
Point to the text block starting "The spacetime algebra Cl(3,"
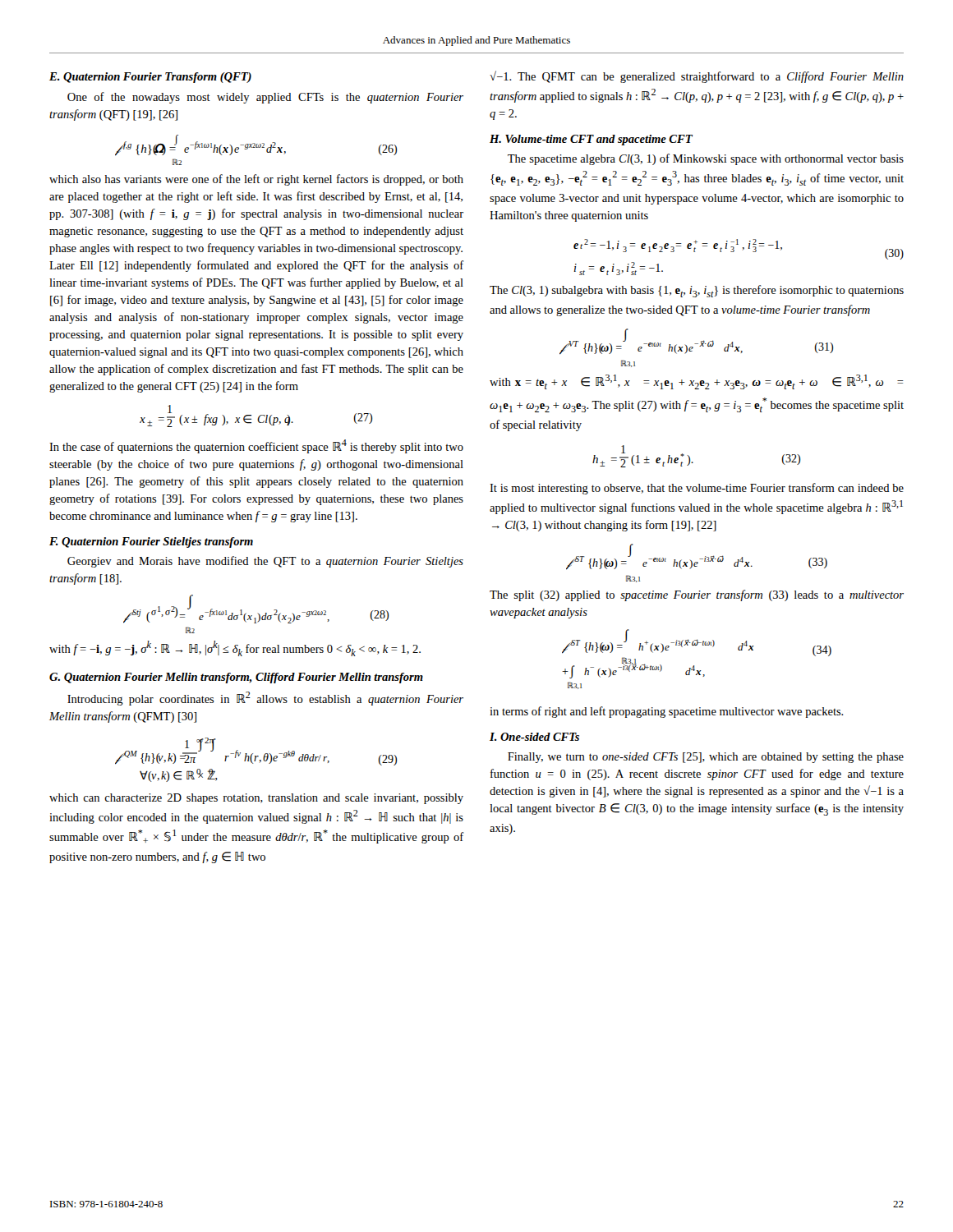(x=697, y=187)
